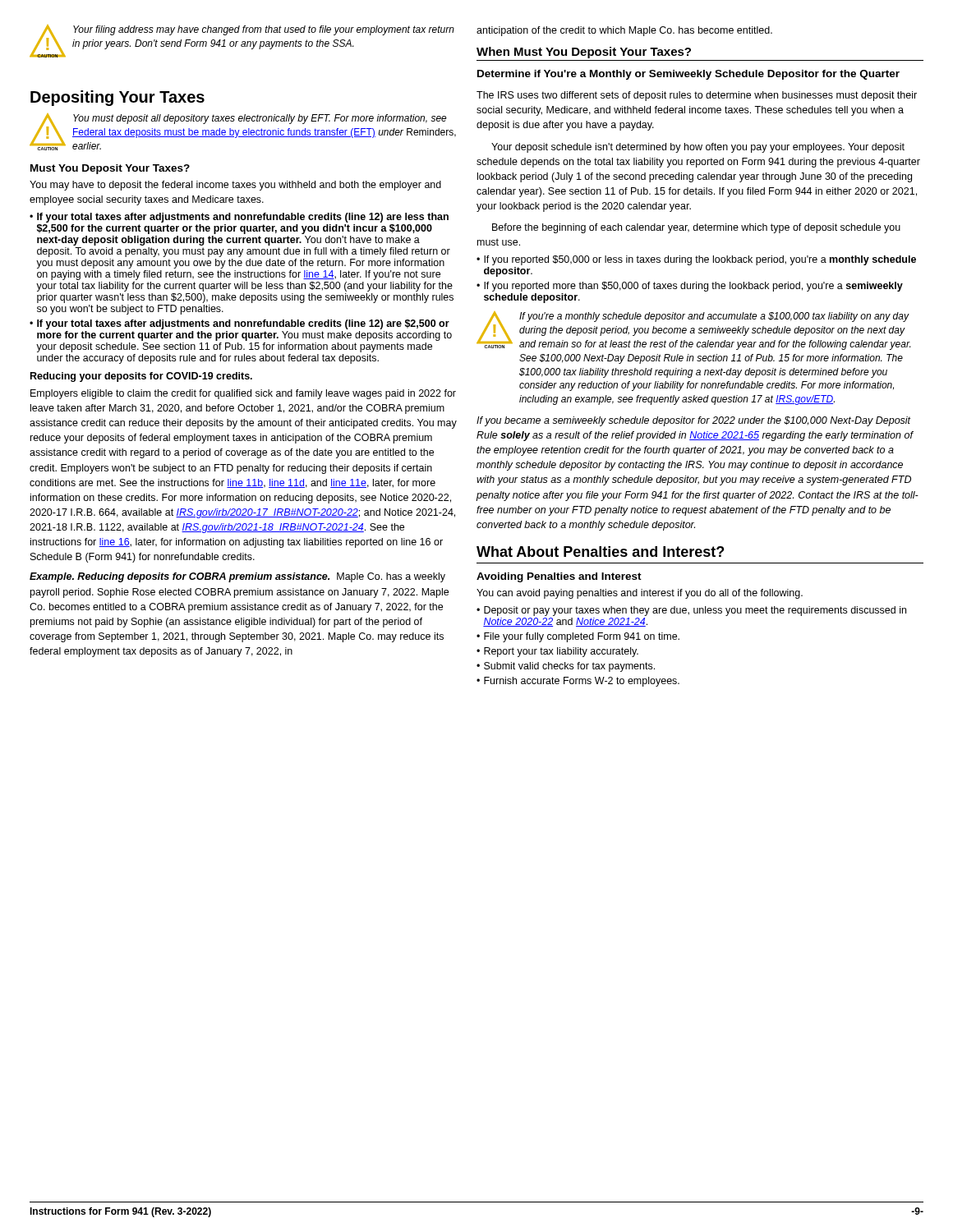
Task: Locate the block starting "• File your"
Action: 578,637
